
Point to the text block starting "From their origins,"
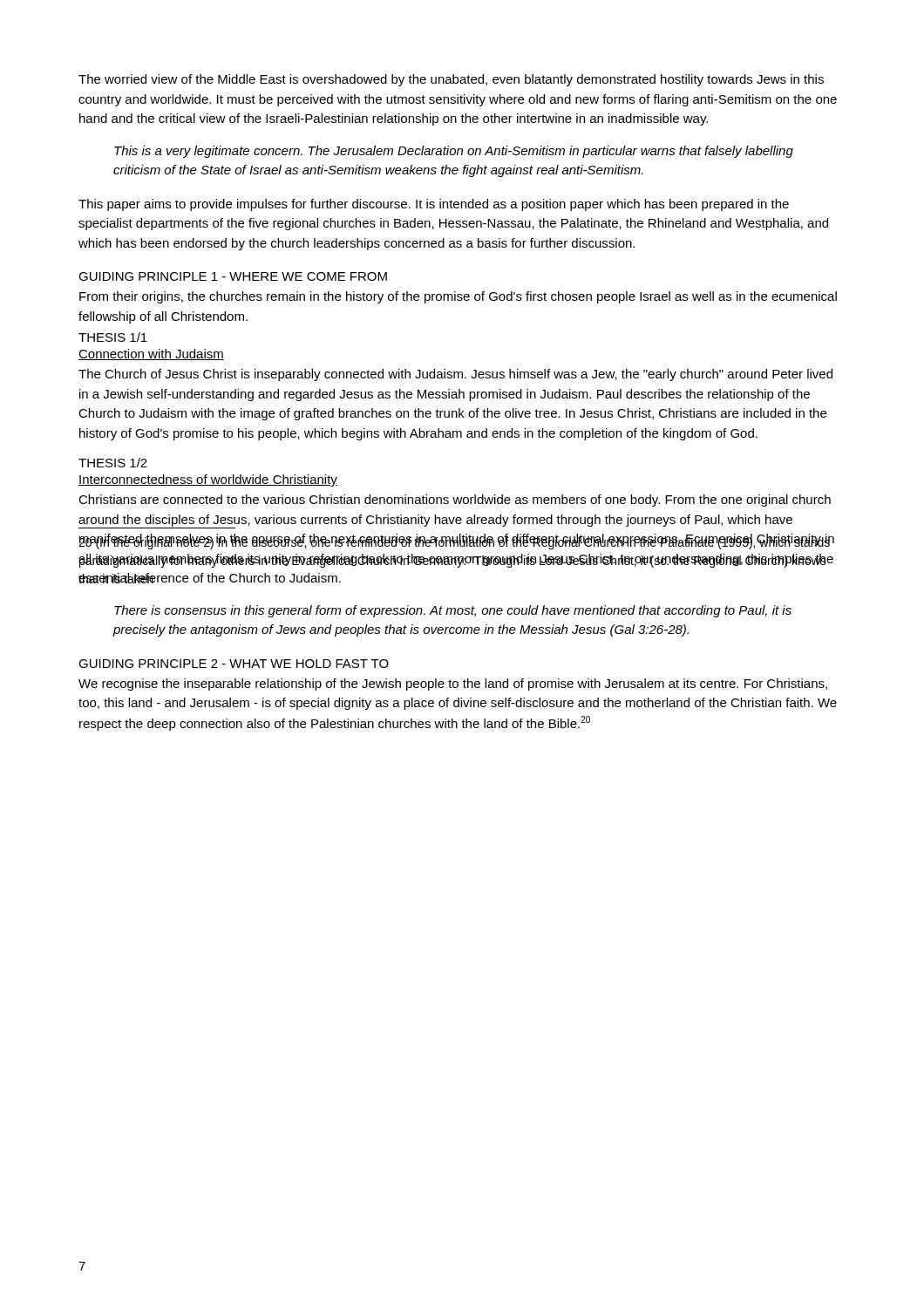click(x=458, y=306)
